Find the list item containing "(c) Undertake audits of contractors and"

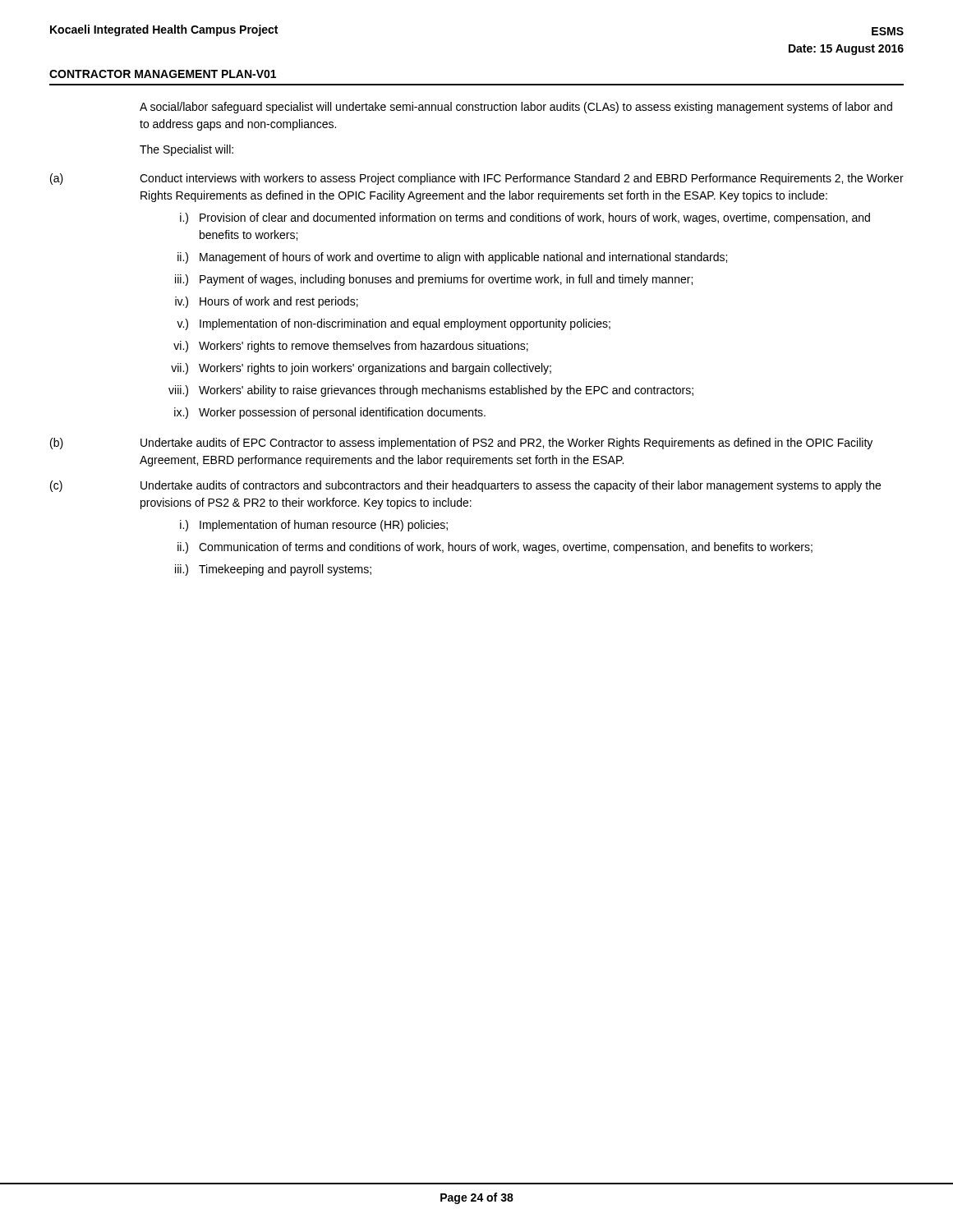tap(465, 486)
